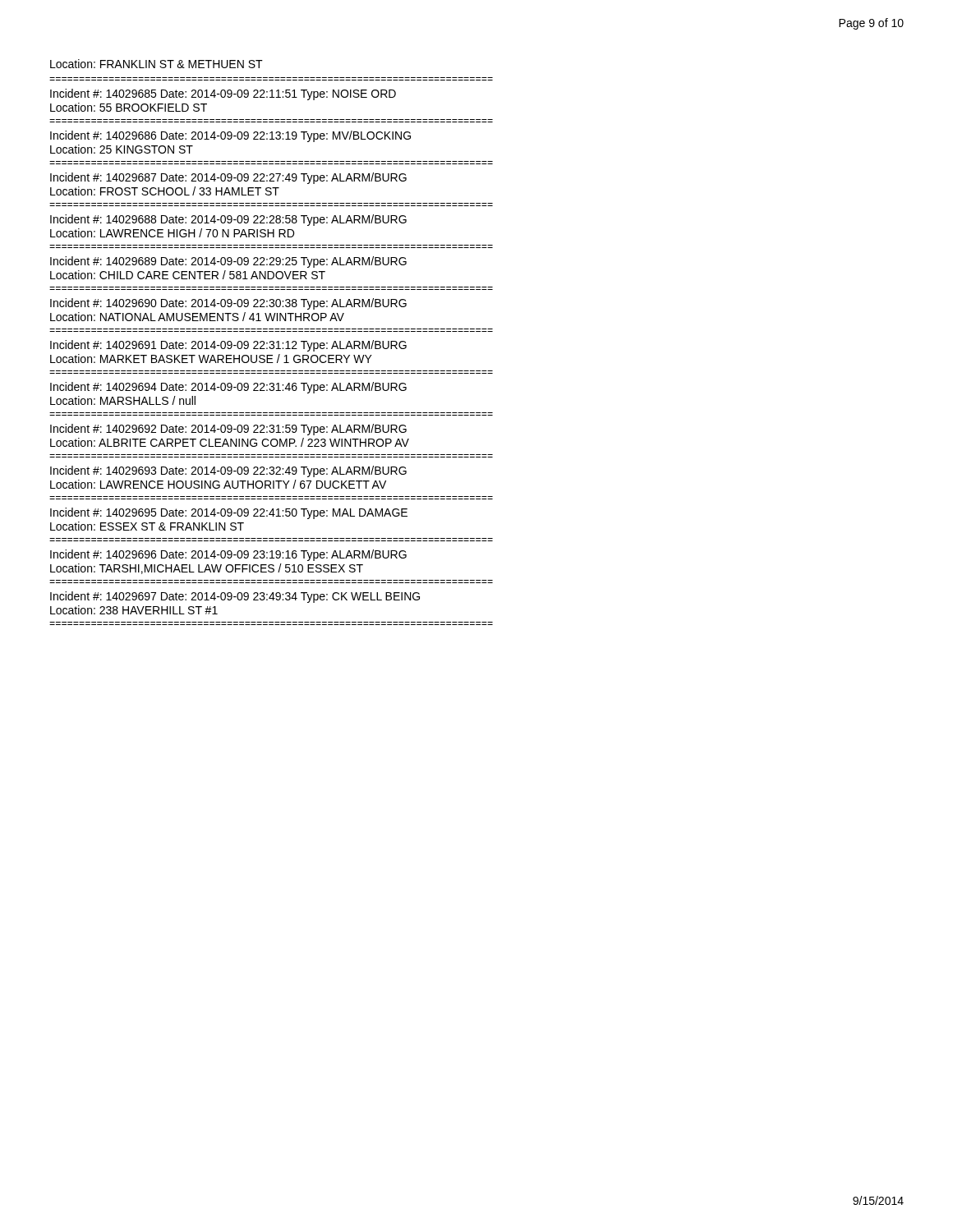Viewport: 953px width, 1232px height.
Task: Select the list item that says "Incident #: 14029692 Date: 2014-09-09 22:31:59"
Action: [x=228, y=430]
